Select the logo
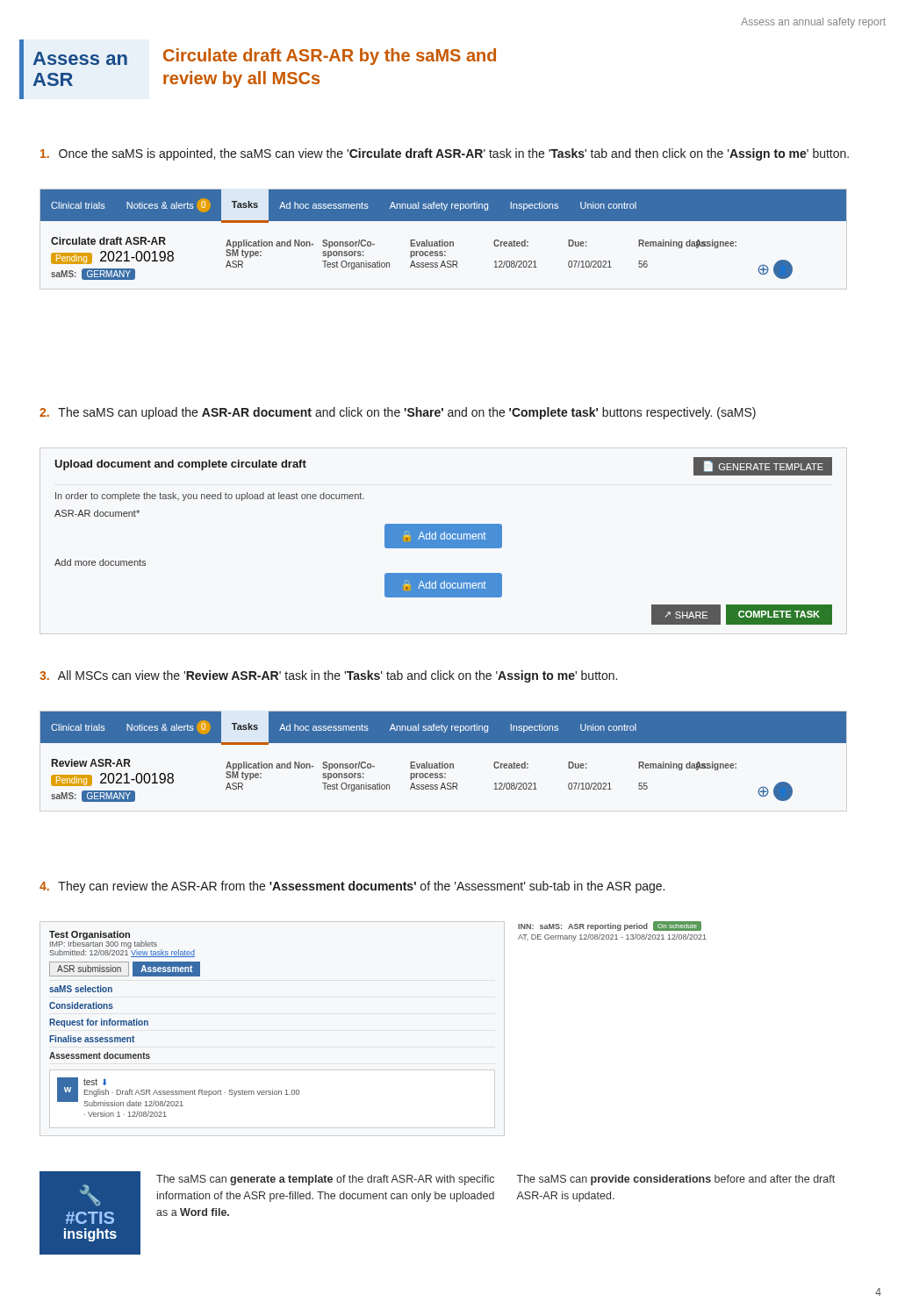 [90, 1213]
